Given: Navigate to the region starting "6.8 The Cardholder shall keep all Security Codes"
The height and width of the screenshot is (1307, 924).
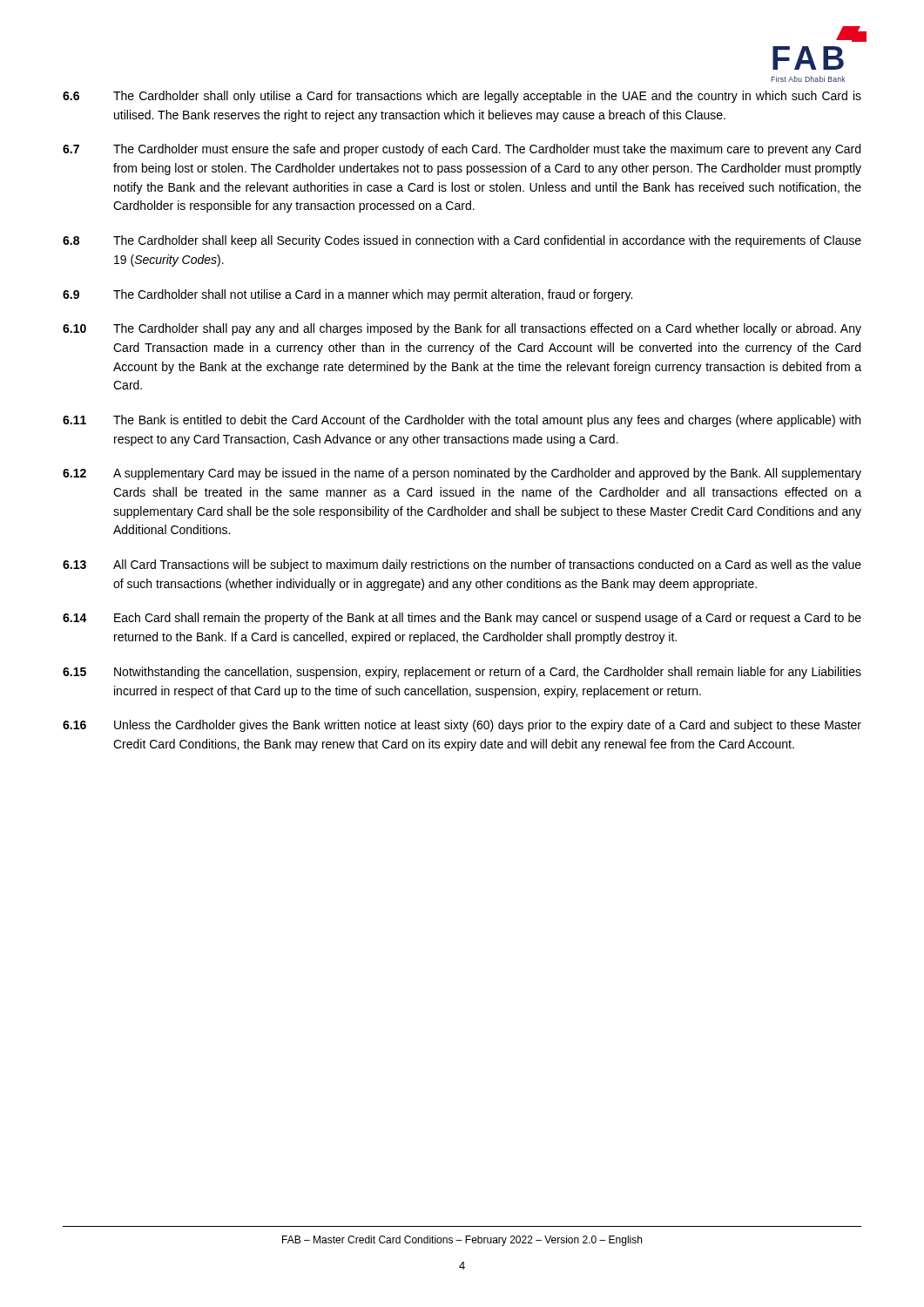Looking at the screenshot, I should pyautogui.click(x=462, y=251).
